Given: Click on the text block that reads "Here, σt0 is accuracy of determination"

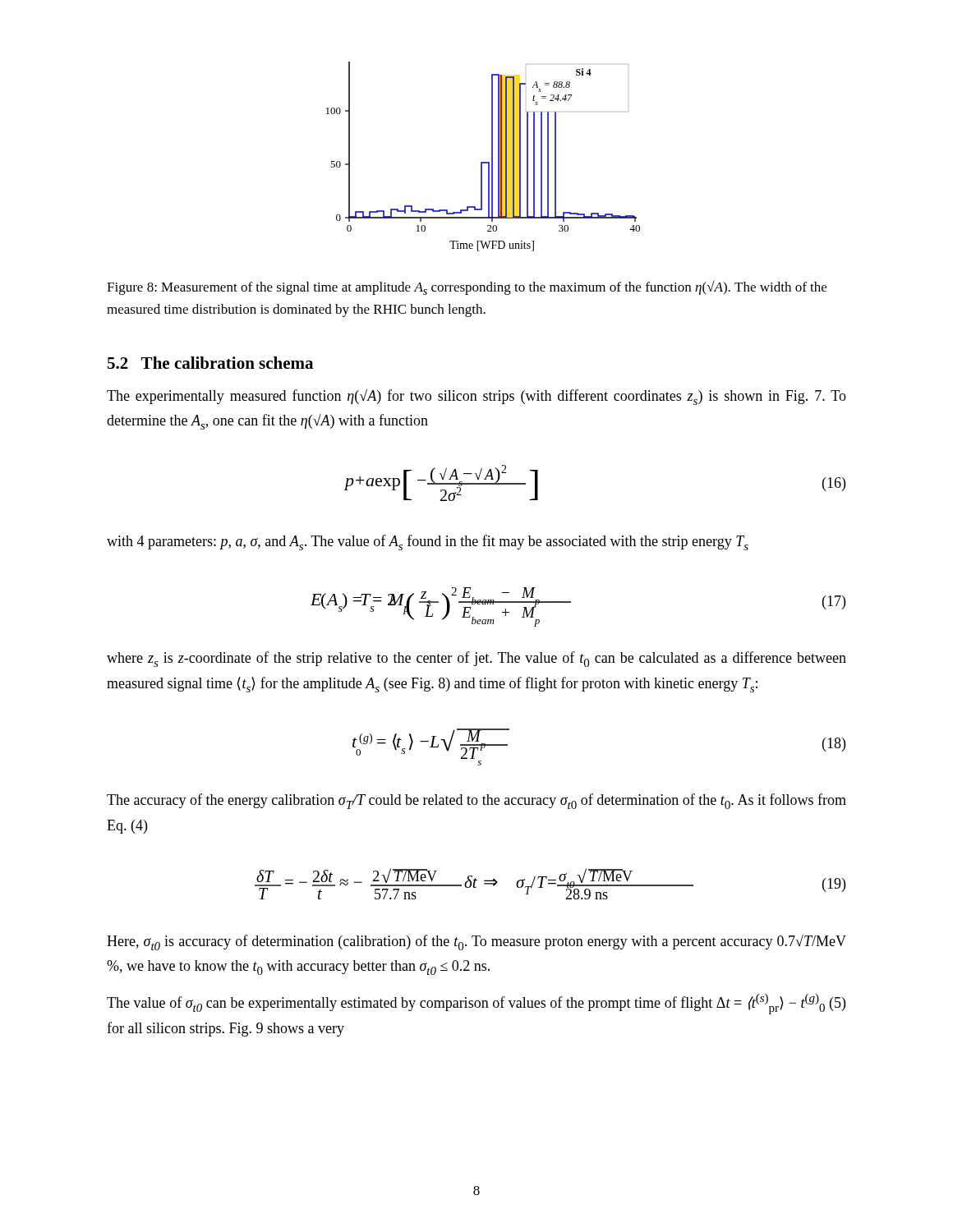Looking at the screenshot, I should pyautogui.click(x=476, y=955).
